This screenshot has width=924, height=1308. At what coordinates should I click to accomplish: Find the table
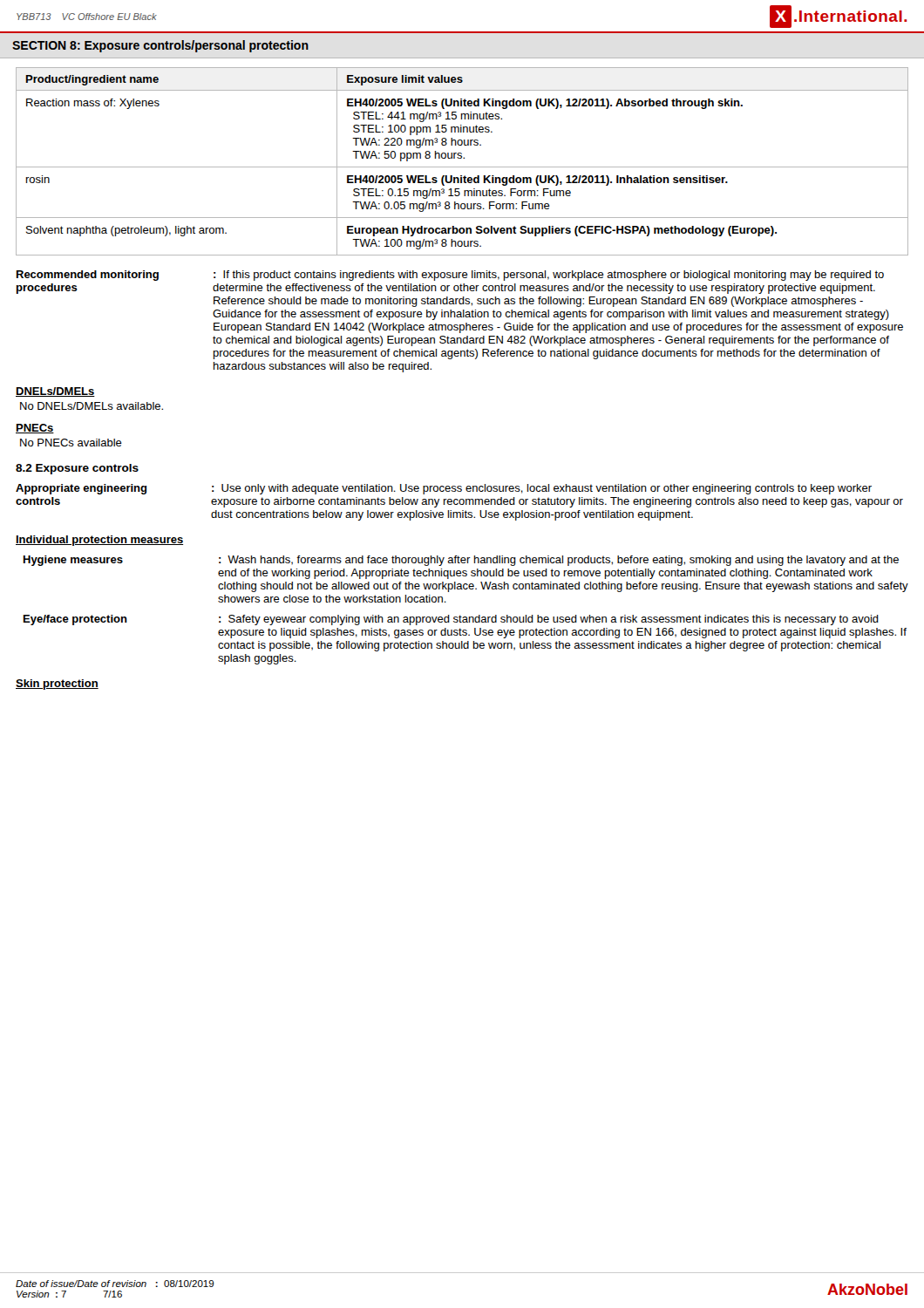pyautogui.click(x=462, y=161)
